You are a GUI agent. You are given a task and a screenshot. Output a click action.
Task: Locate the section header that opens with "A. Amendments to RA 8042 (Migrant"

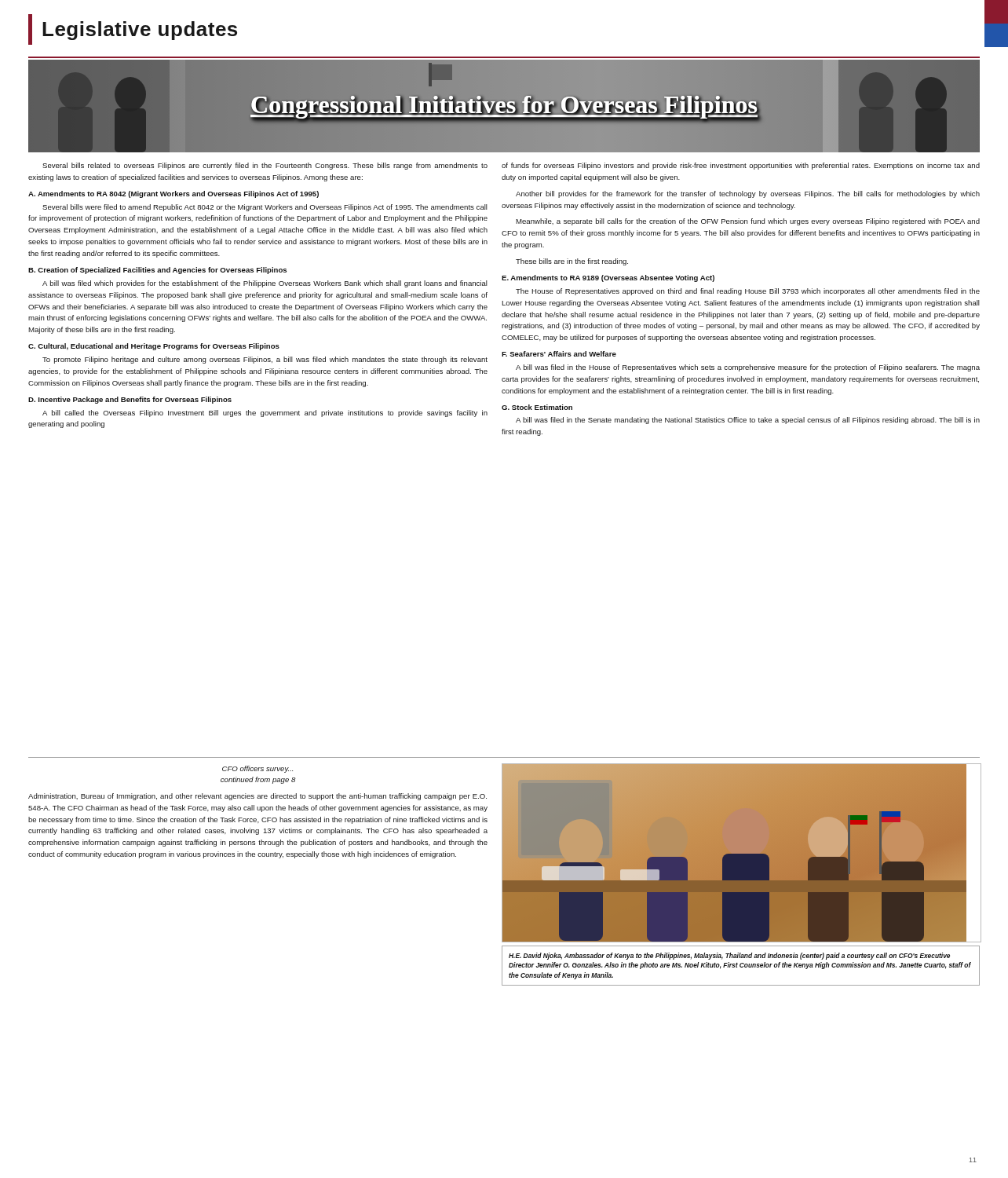174,193
